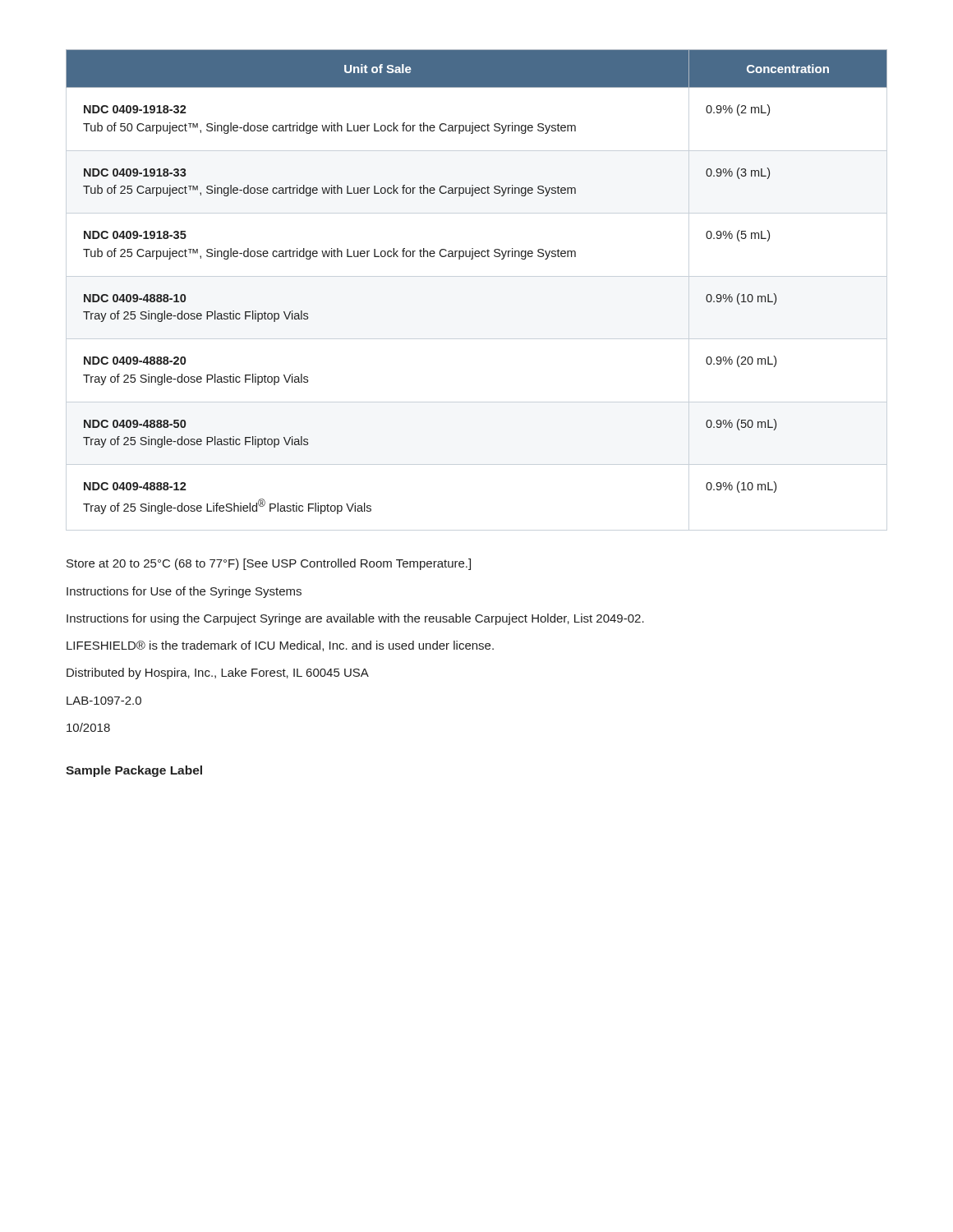
Task: Locate the text block containing "Distributed by Hospira, Inc., Lake"
Action: tap(217, 673)
